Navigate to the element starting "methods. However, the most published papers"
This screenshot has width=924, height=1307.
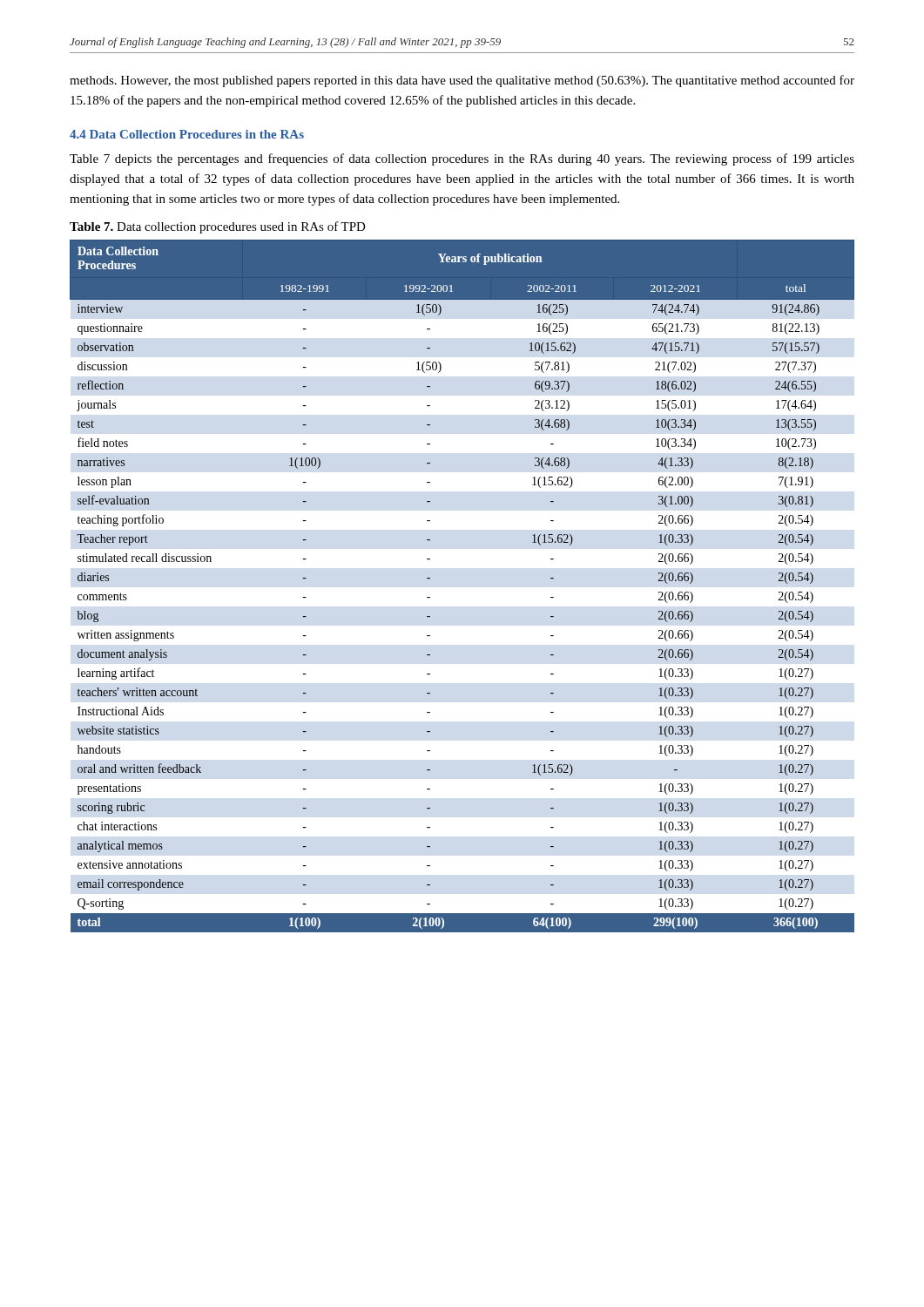click(462, 90)
